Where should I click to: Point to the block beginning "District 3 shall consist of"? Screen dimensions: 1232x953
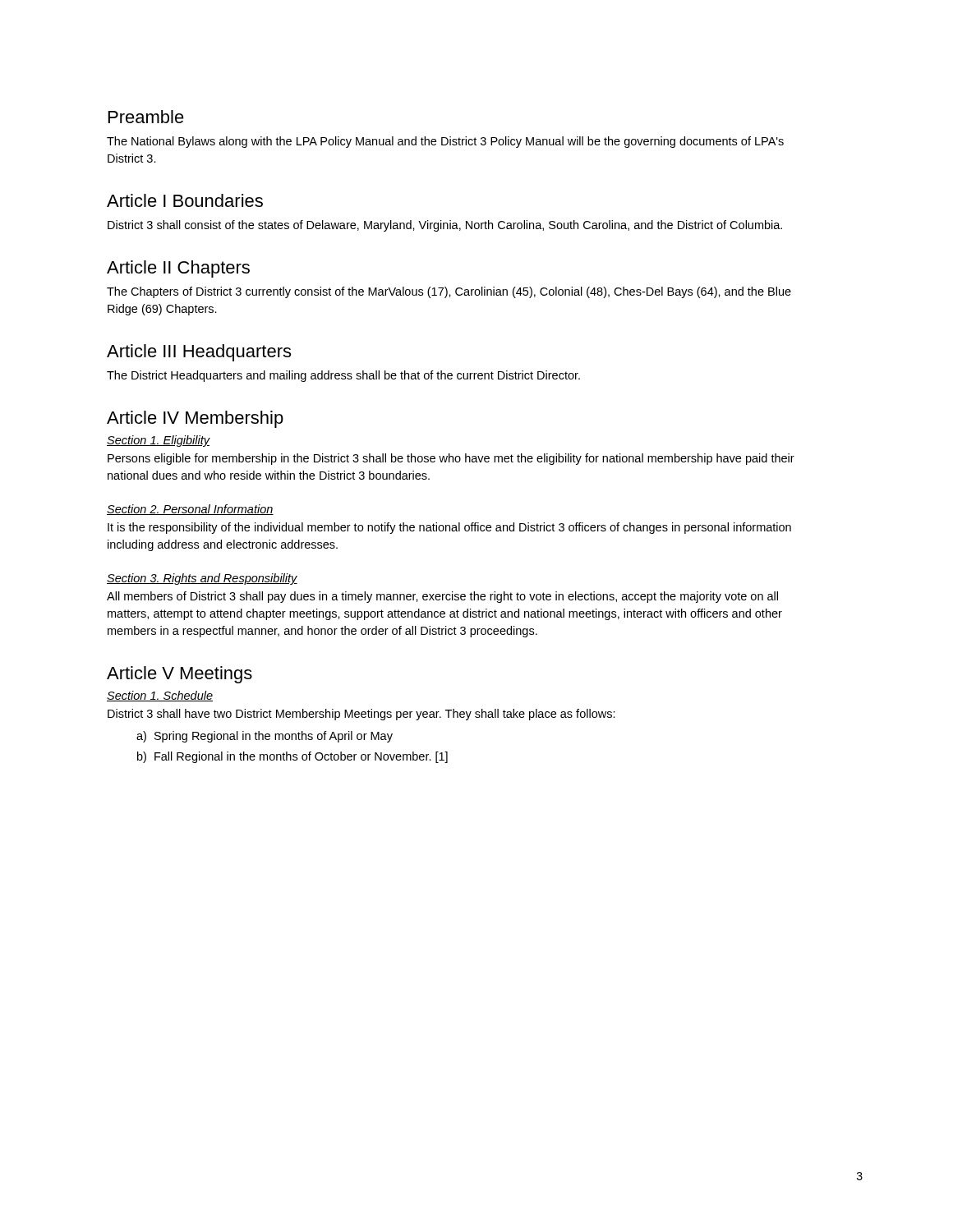point(445,225)
